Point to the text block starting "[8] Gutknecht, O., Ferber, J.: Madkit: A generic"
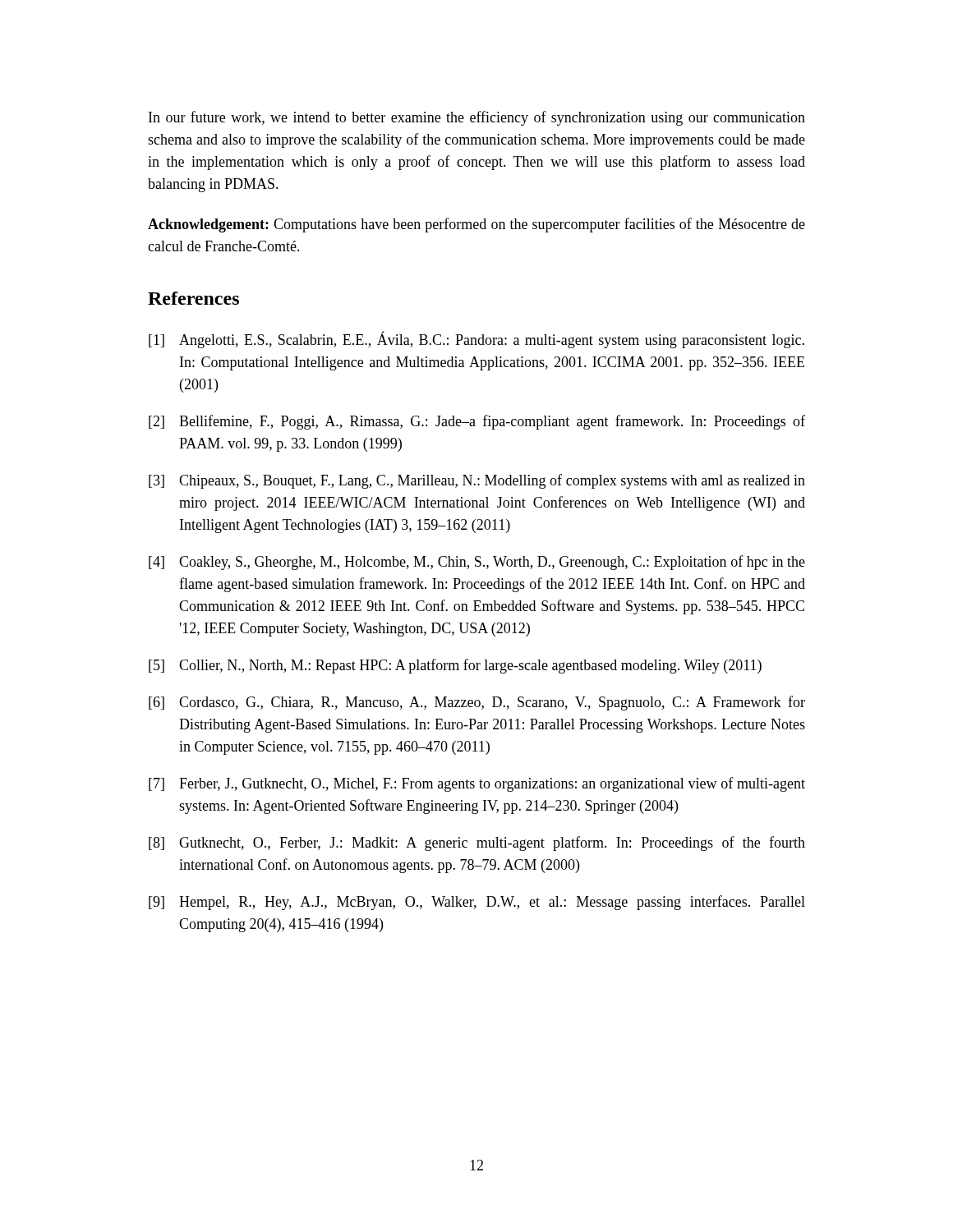 click(476, 854)
